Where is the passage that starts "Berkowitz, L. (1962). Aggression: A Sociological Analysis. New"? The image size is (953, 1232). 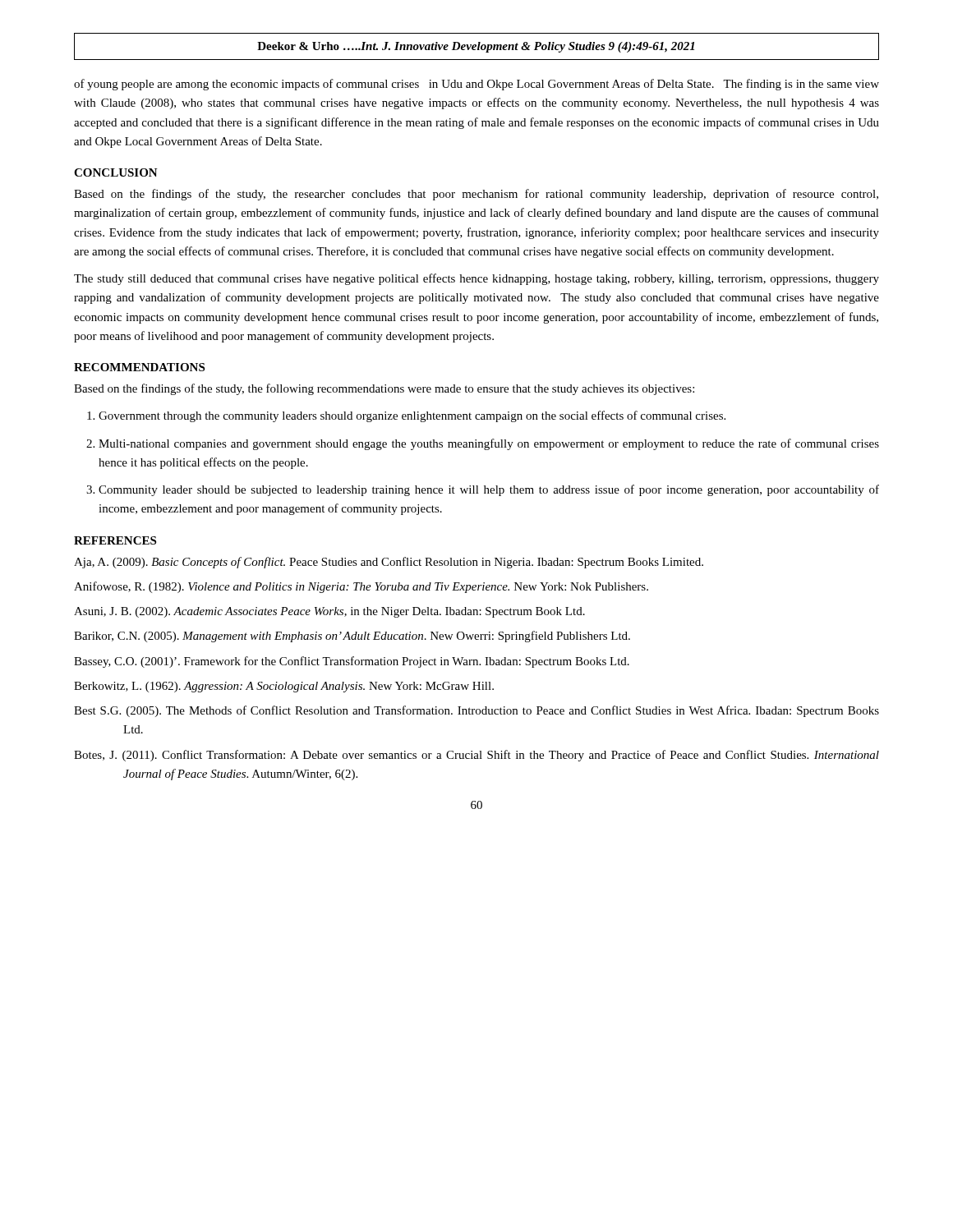[284, 686]
